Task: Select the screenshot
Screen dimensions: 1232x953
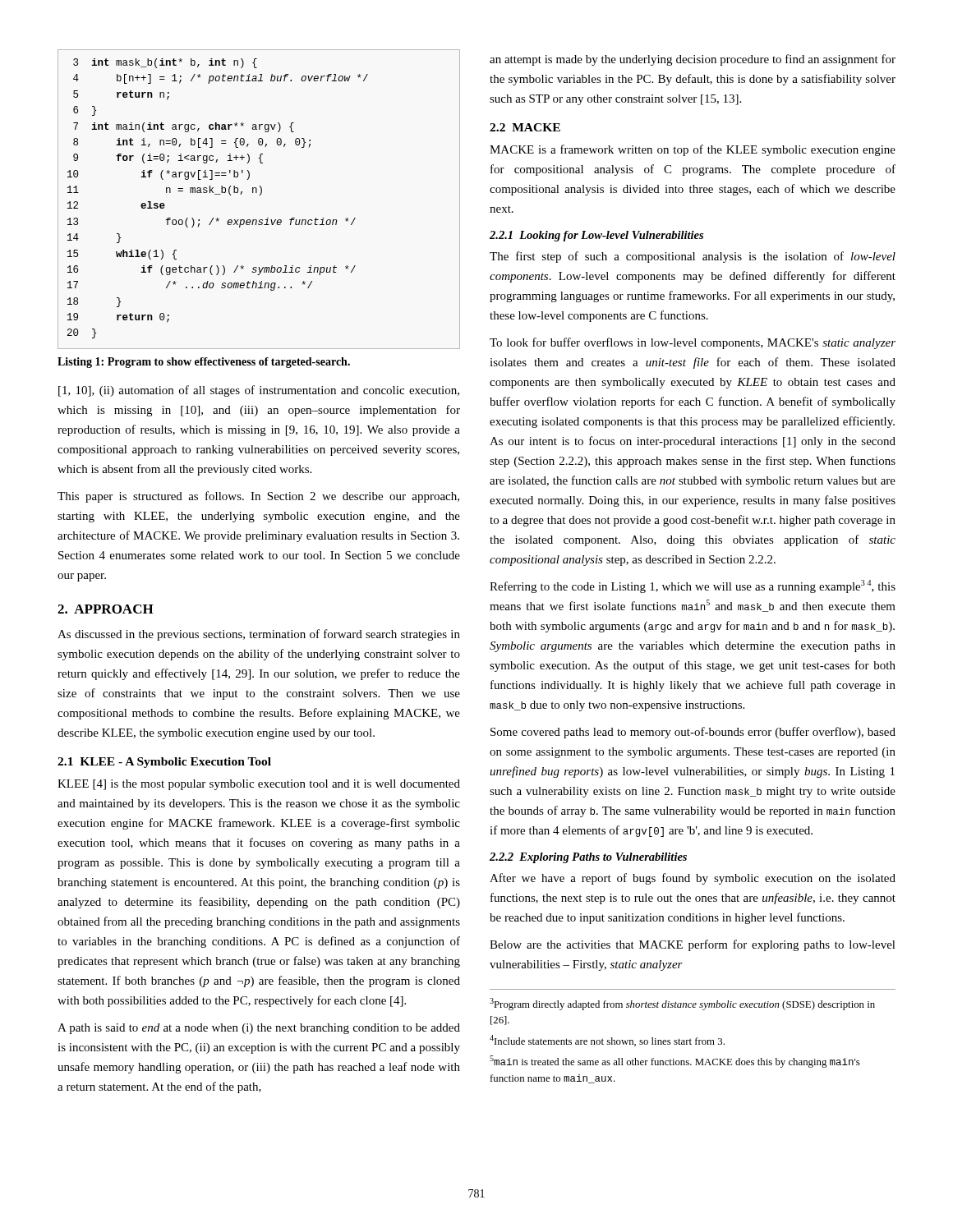Action: tap(259, 199)
